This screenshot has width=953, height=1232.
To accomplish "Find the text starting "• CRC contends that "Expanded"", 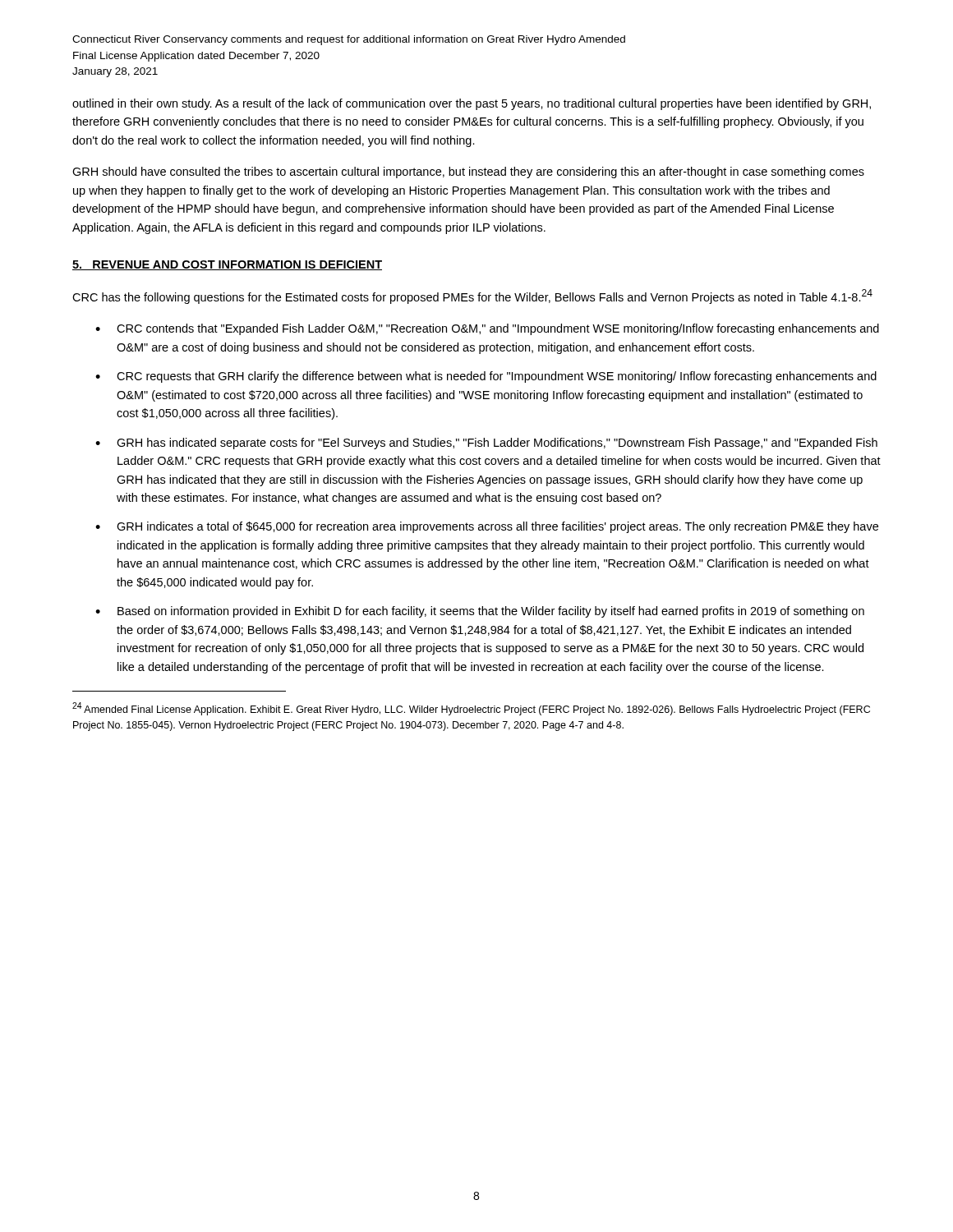I will (488, 338).
